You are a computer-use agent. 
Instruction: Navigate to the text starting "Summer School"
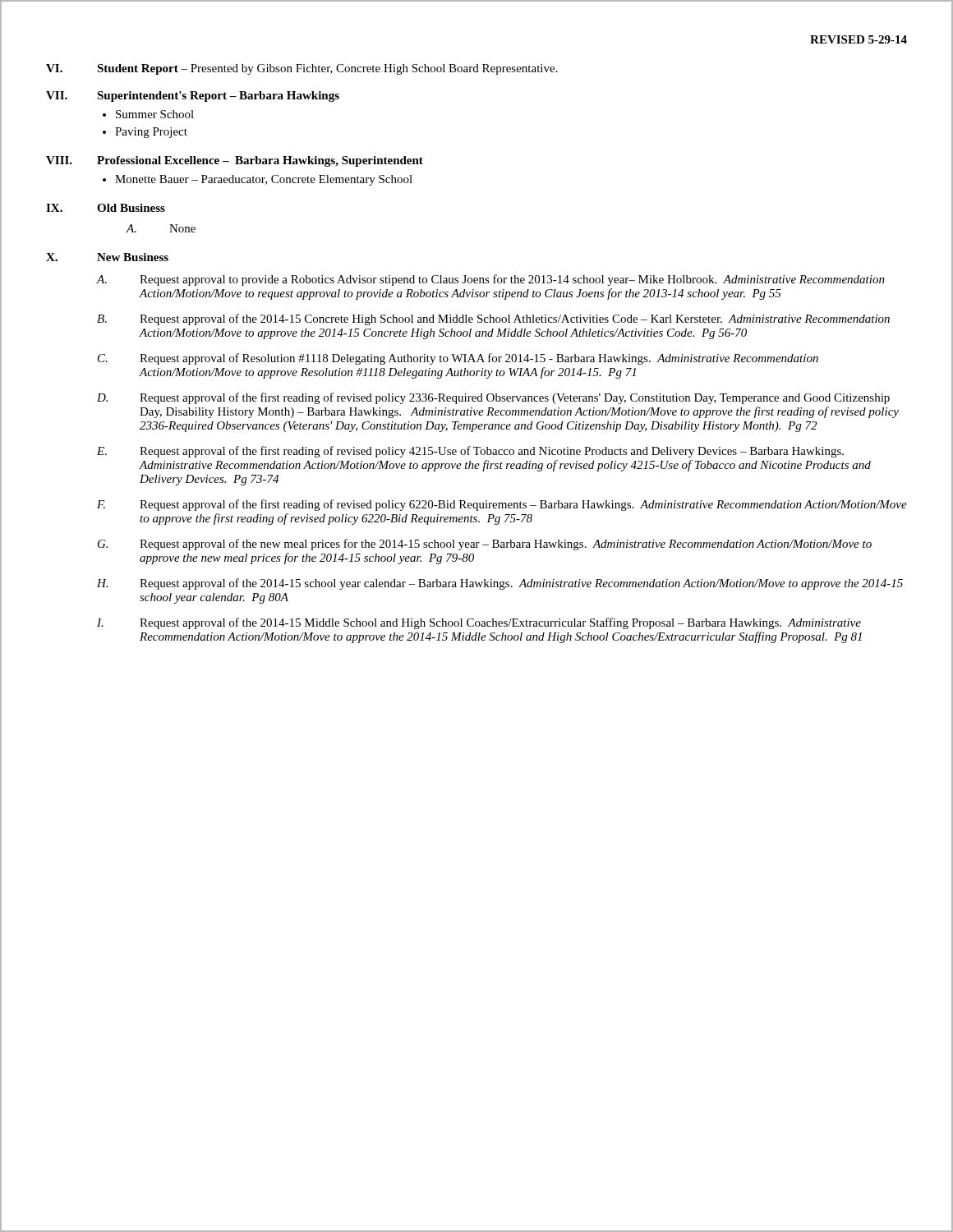tap(155, 114)
